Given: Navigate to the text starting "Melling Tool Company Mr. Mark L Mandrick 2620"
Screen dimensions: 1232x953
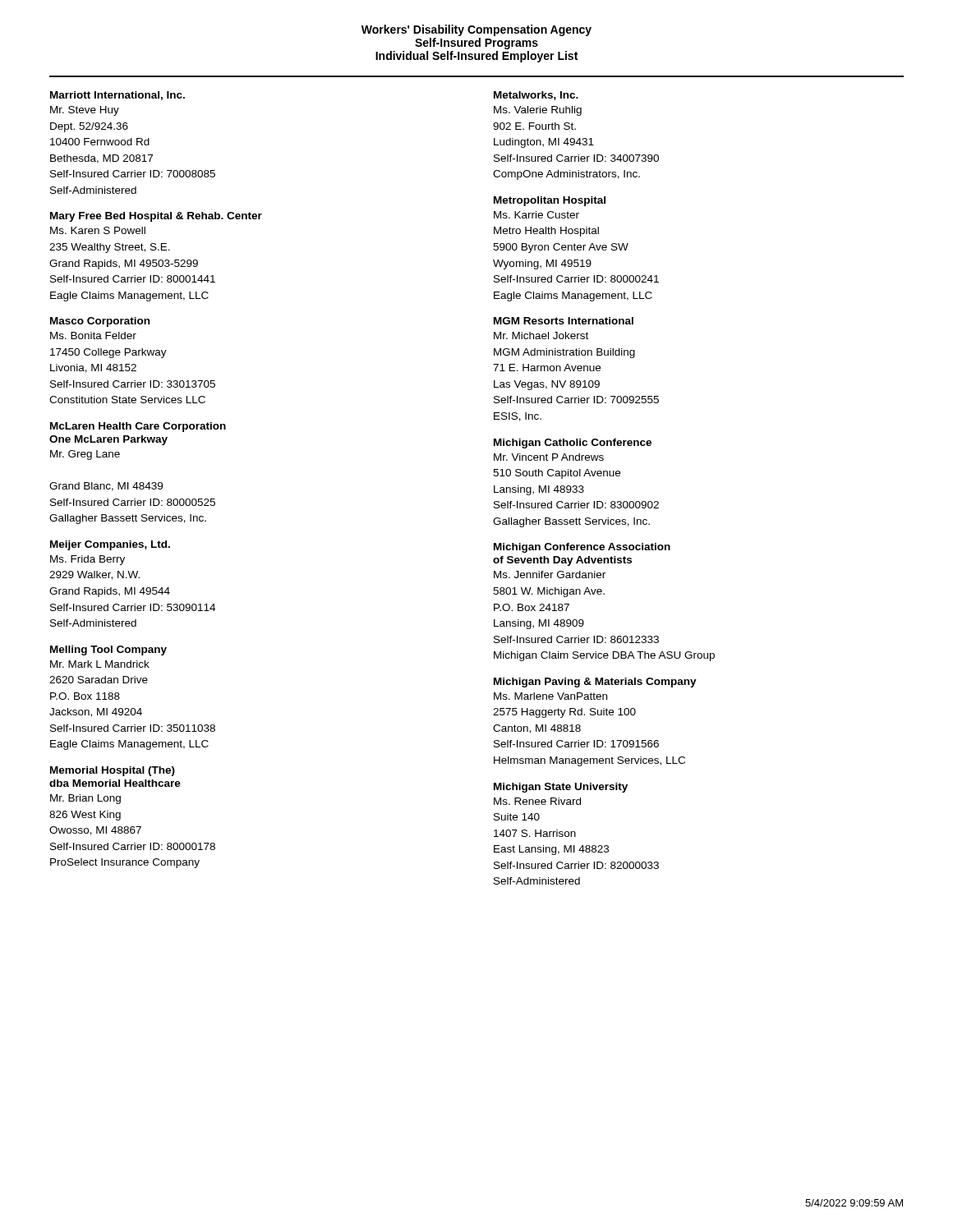Looking at the screenshot, I should (108, 650).
